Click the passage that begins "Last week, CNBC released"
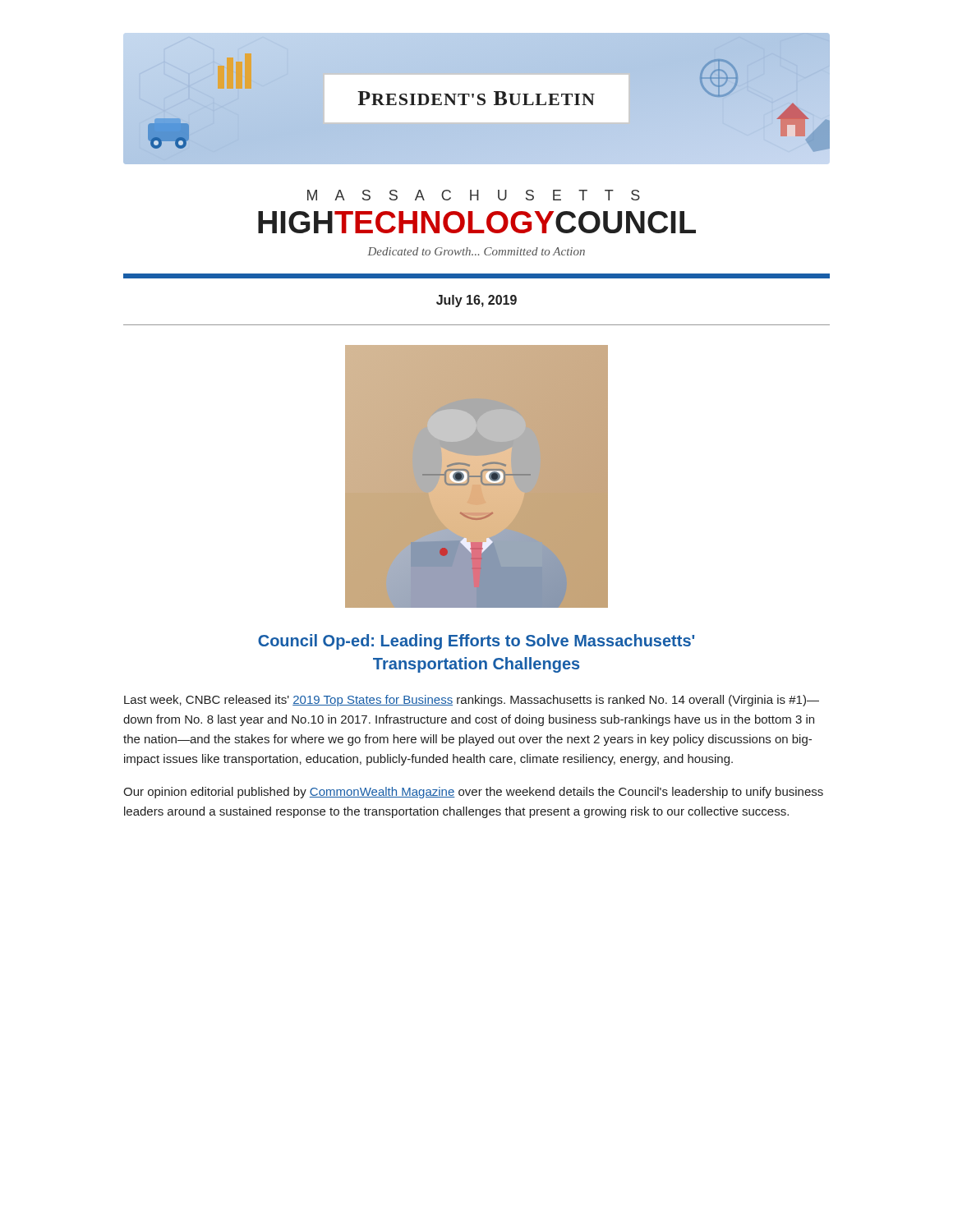Screen dimensions: 1232x953 471,729
